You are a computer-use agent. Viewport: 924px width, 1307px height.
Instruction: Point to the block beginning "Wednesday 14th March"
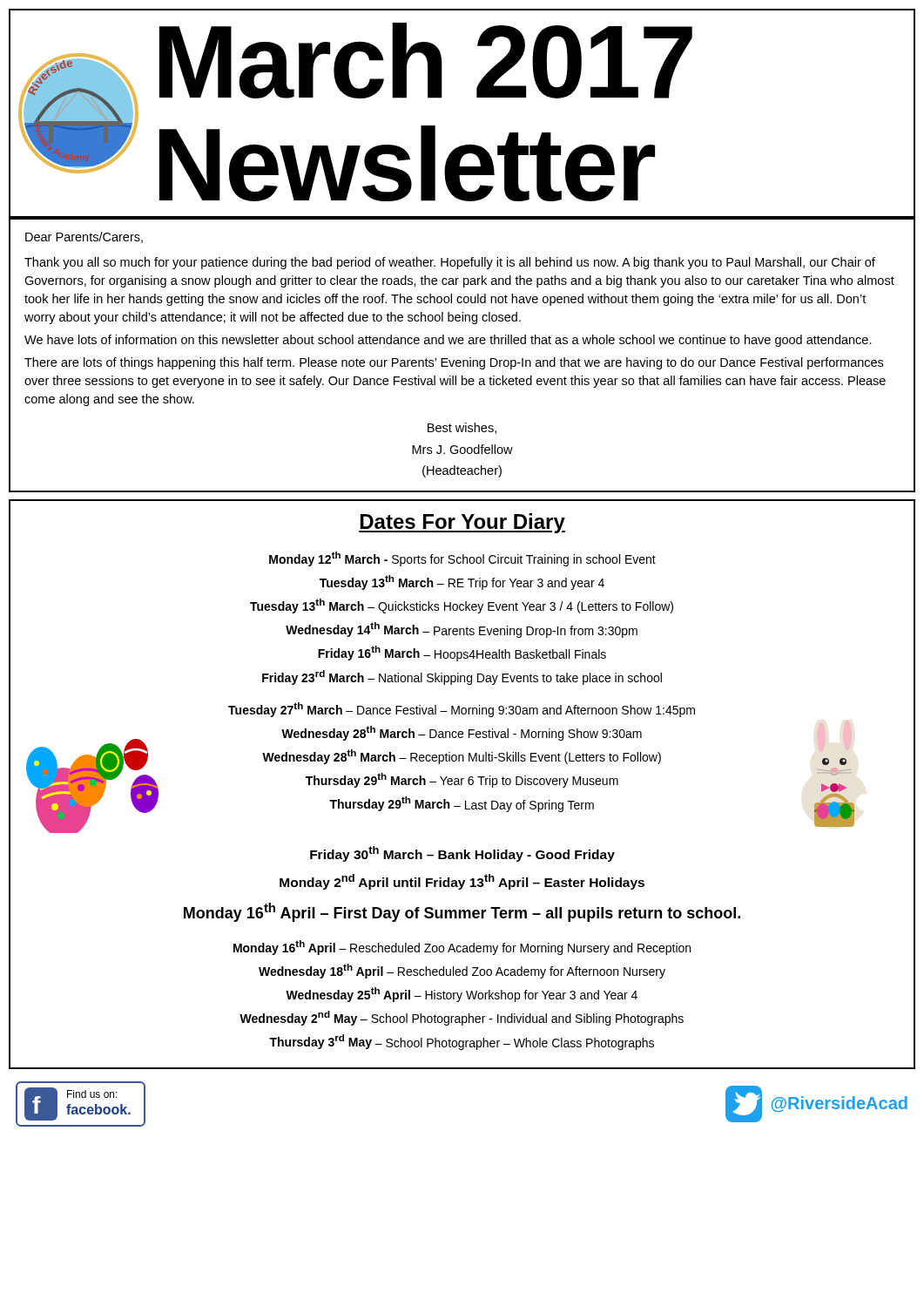coord(462,629)
